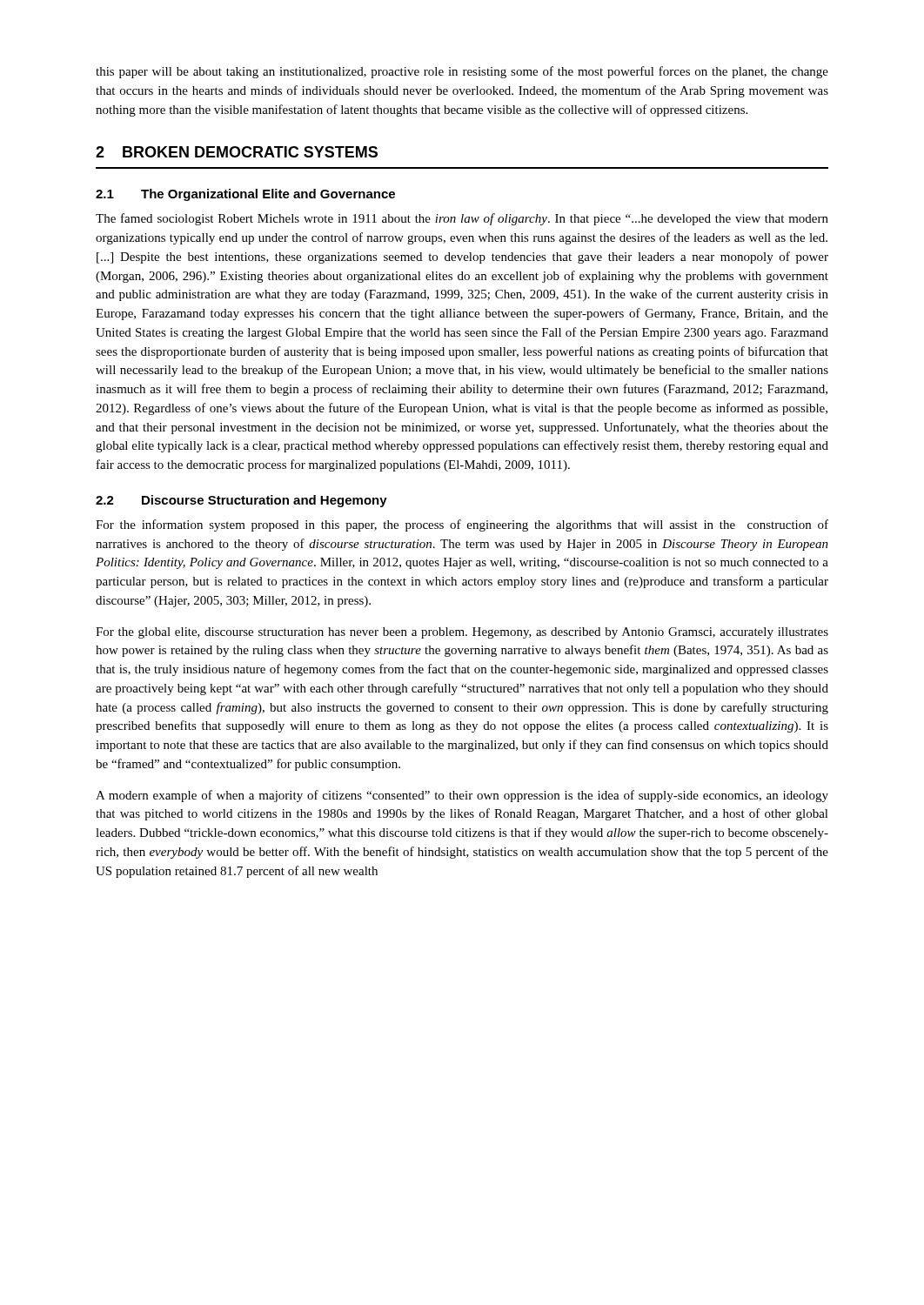
Task: Point to the passage starting "this paper will be about taking an institutionalized,"
Action: point(462,90)
